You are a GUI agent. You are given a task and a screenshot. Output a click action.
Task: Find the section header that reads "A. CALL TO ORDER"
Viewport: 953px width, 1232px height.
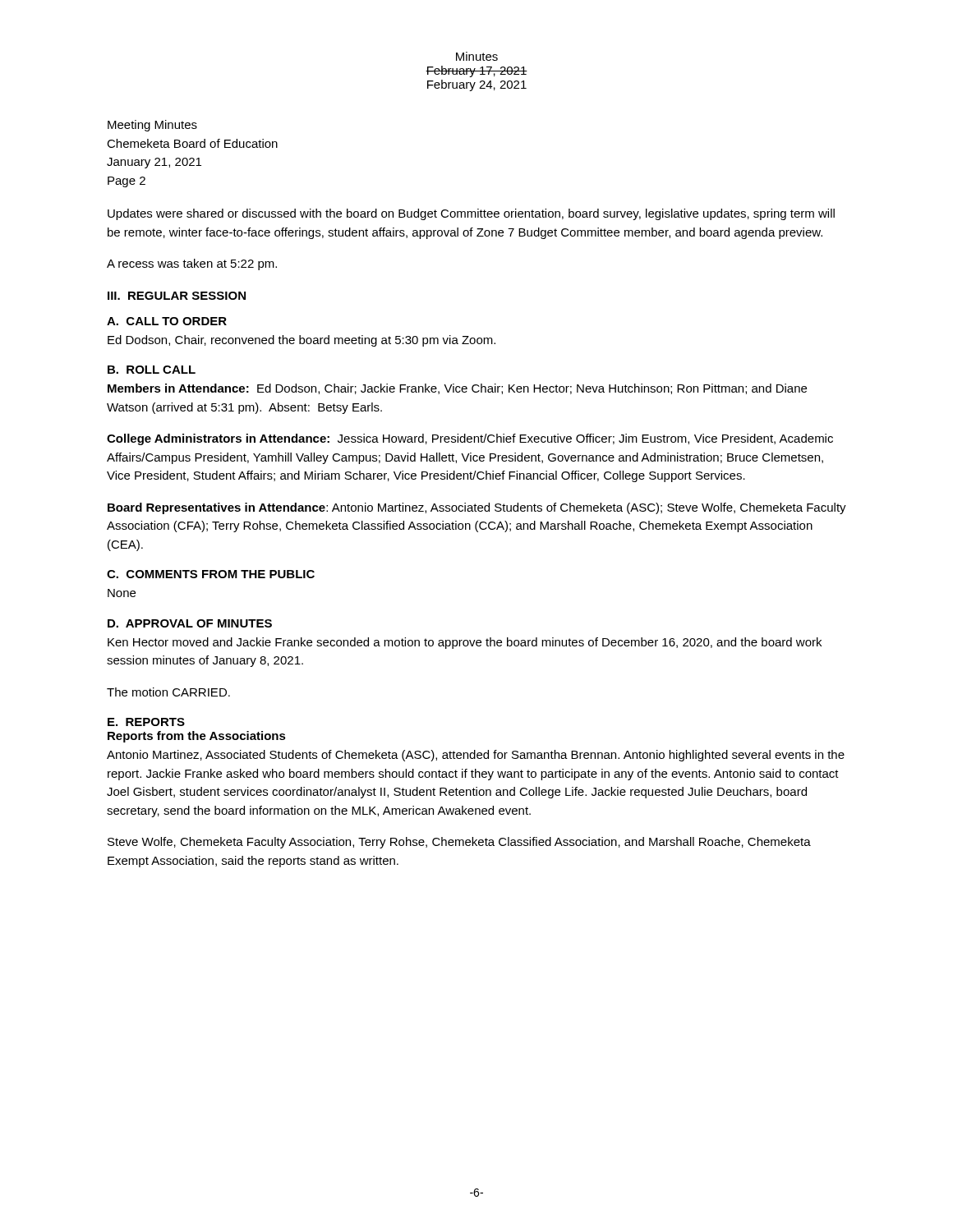167,320
